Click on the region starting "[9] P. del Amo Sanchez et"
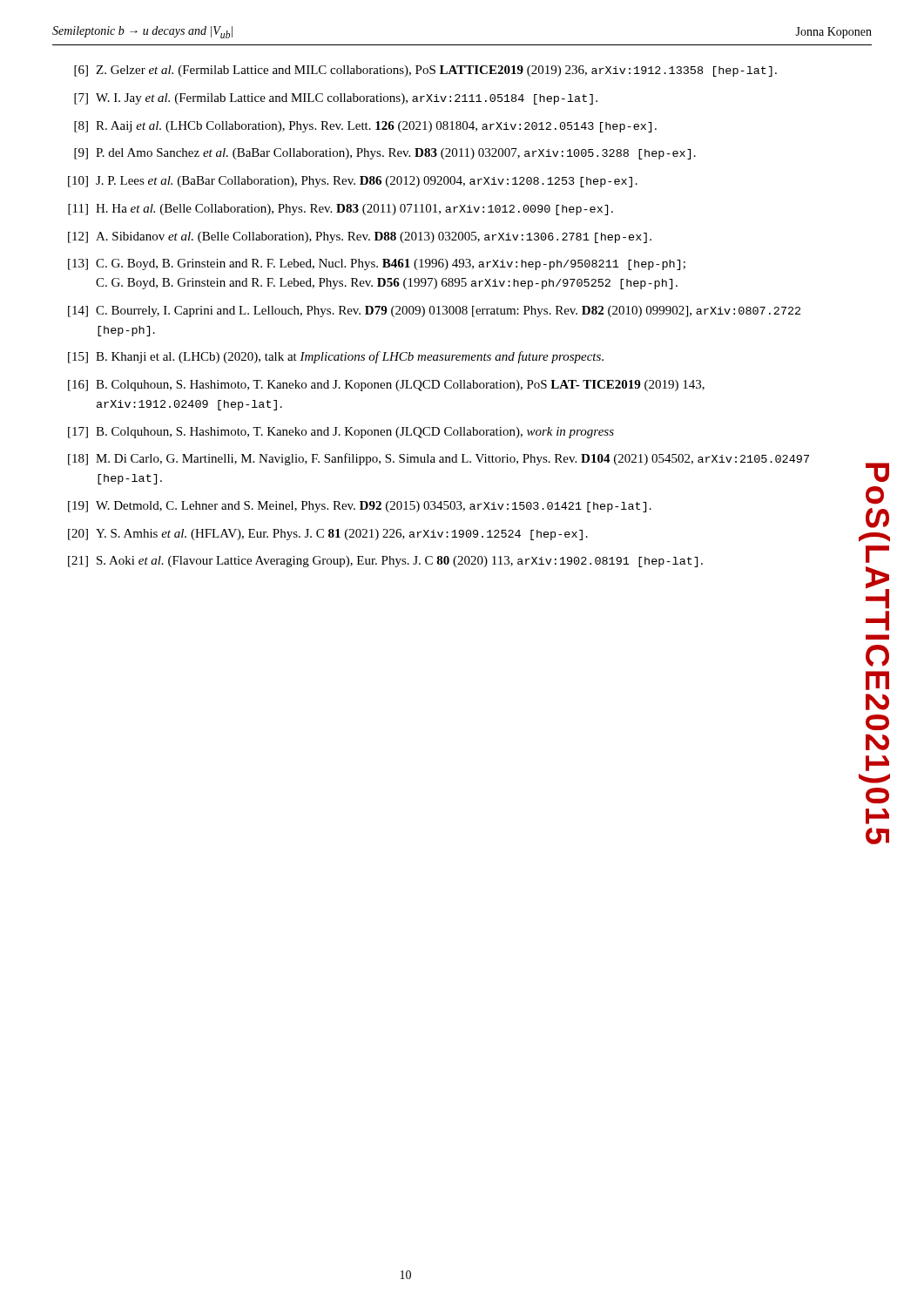Image resolution: width=924 pixels, height=1307 pixels. [432, 154]
